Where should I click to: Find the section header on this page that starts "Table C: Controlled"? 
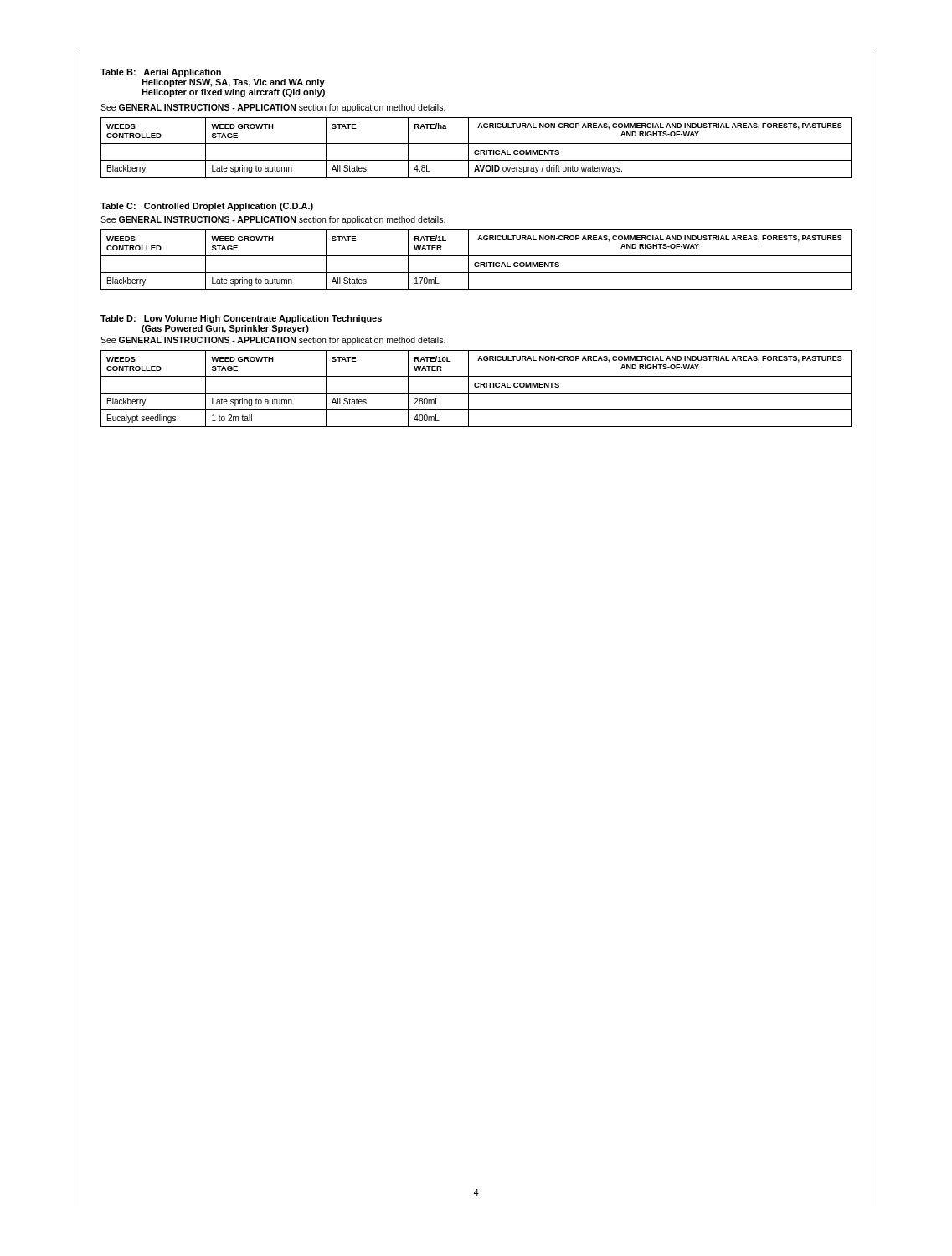pos(207,206)
